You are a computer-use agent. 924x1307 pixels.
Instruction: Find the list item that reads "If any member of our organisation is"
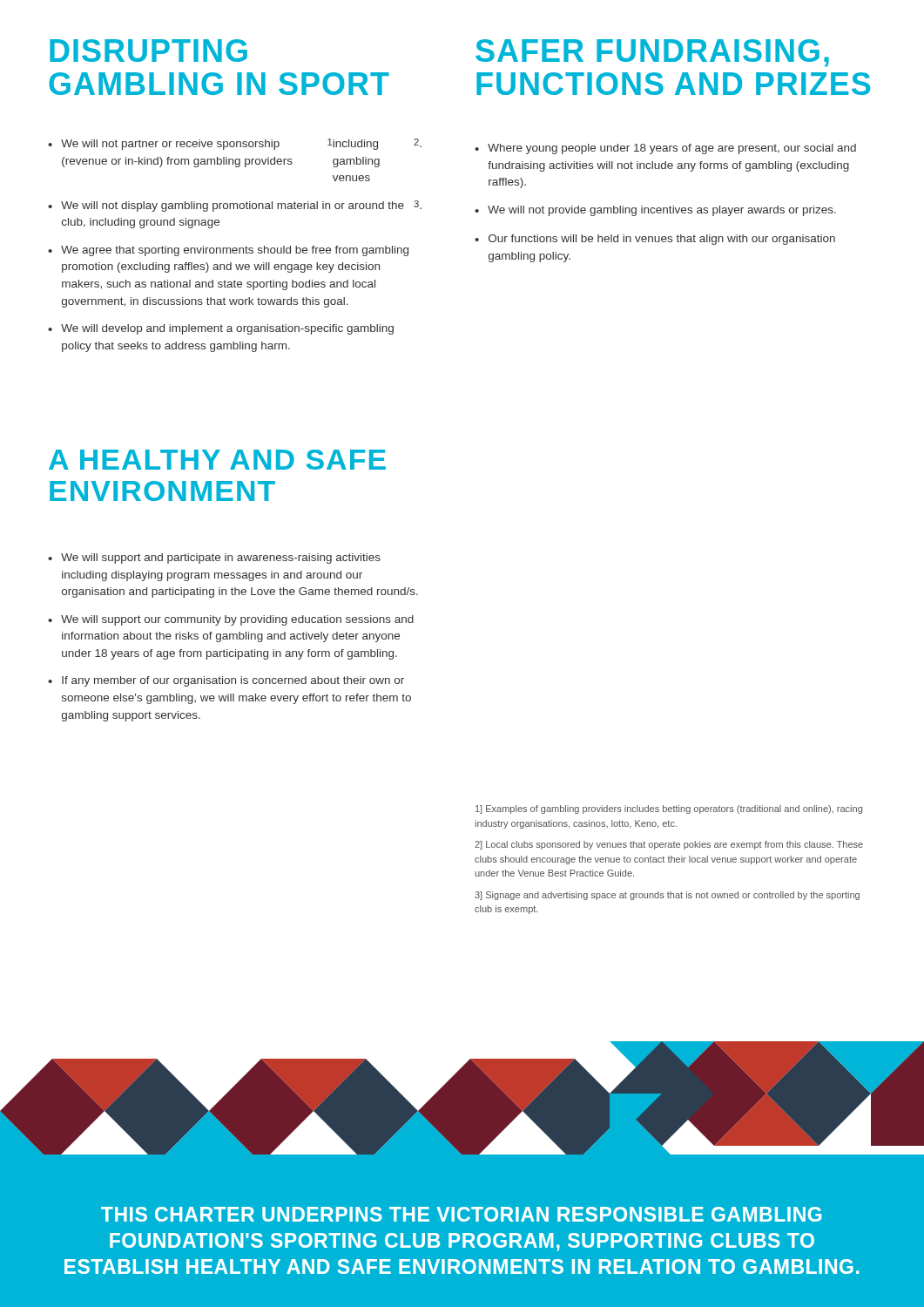click(x=236, y=697)
